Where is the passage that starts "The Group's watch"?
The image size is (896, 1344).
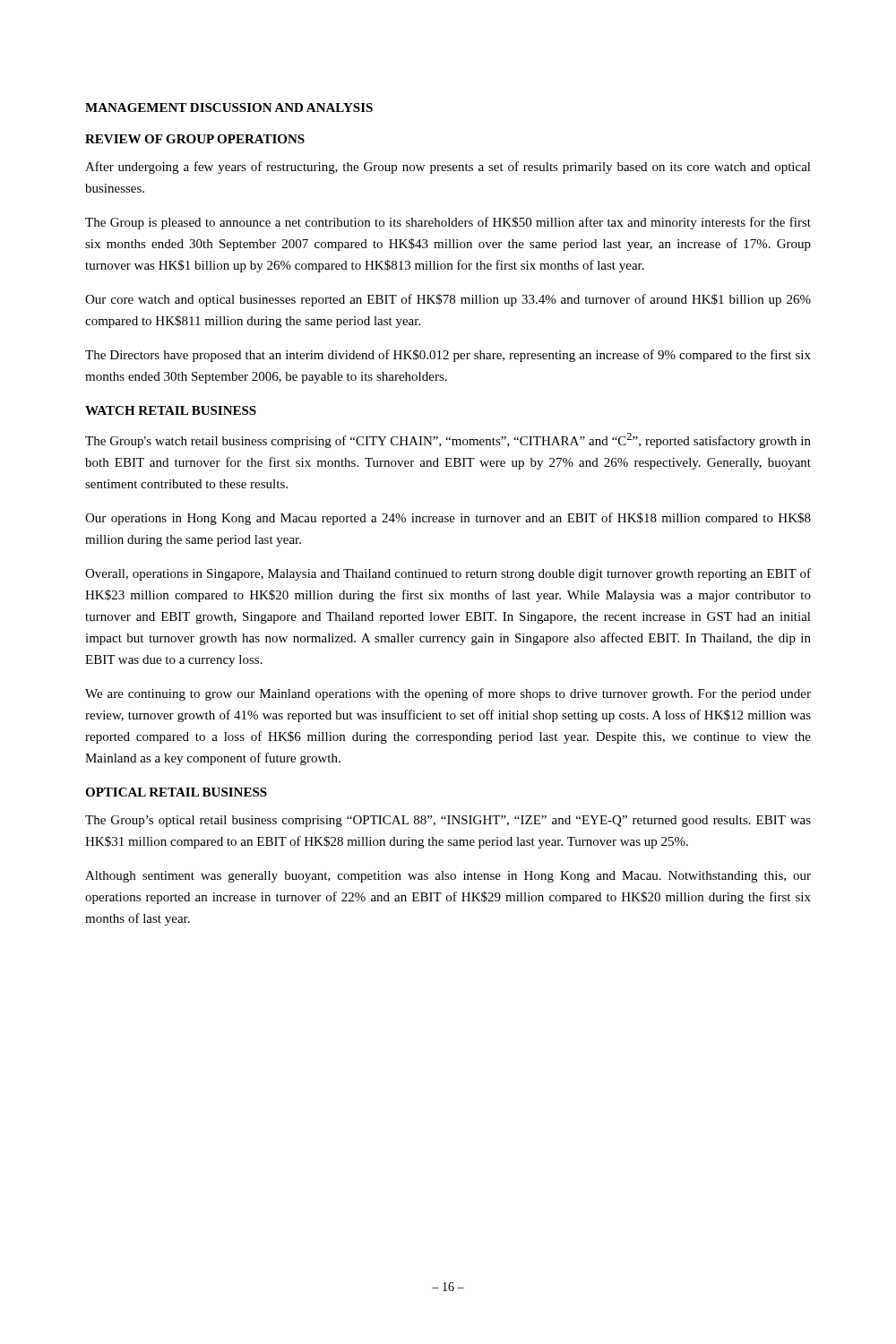coord(448,461)
